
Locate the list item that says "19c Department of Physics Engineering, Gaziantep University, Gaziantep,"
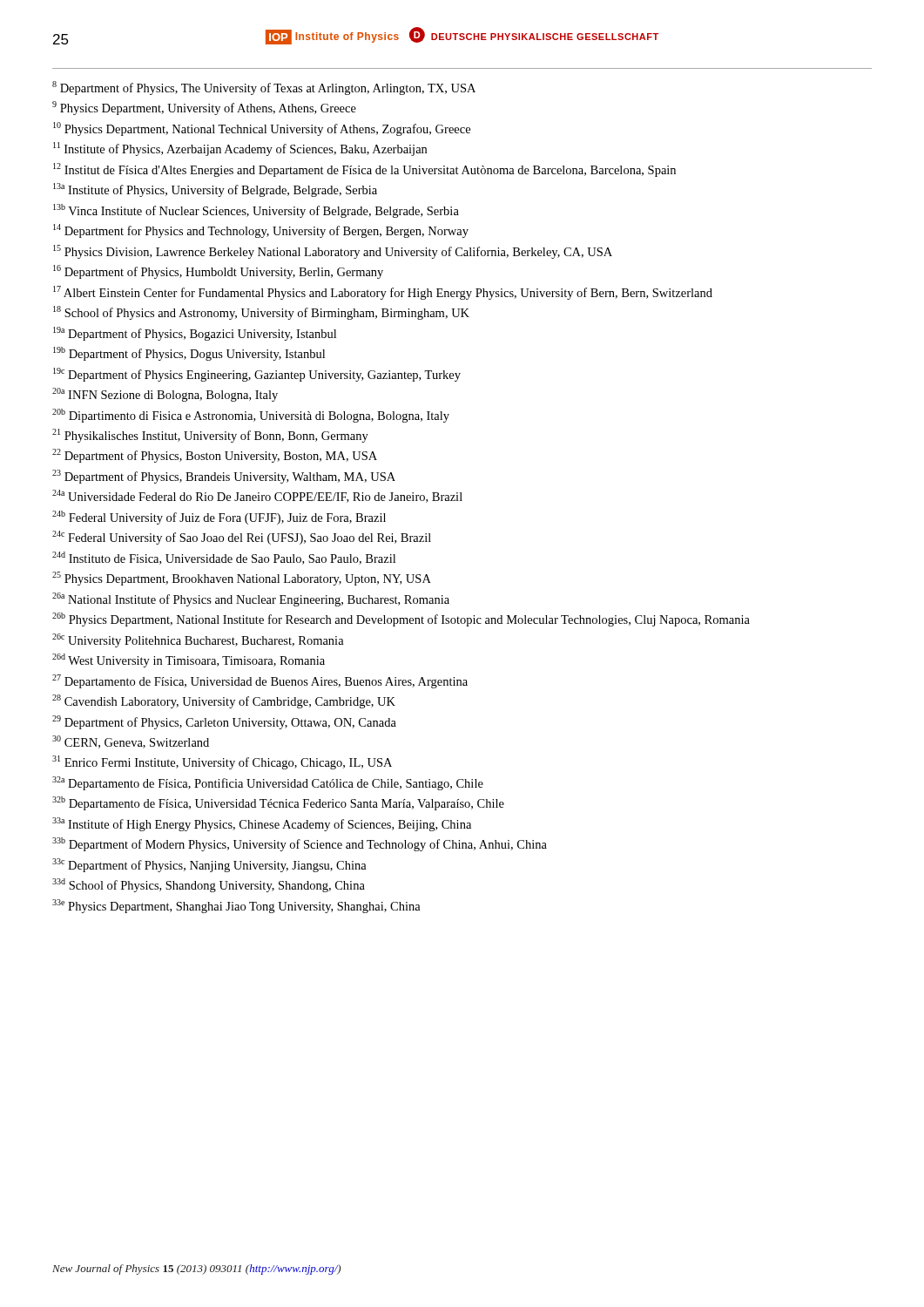click(x=256, y=373)
